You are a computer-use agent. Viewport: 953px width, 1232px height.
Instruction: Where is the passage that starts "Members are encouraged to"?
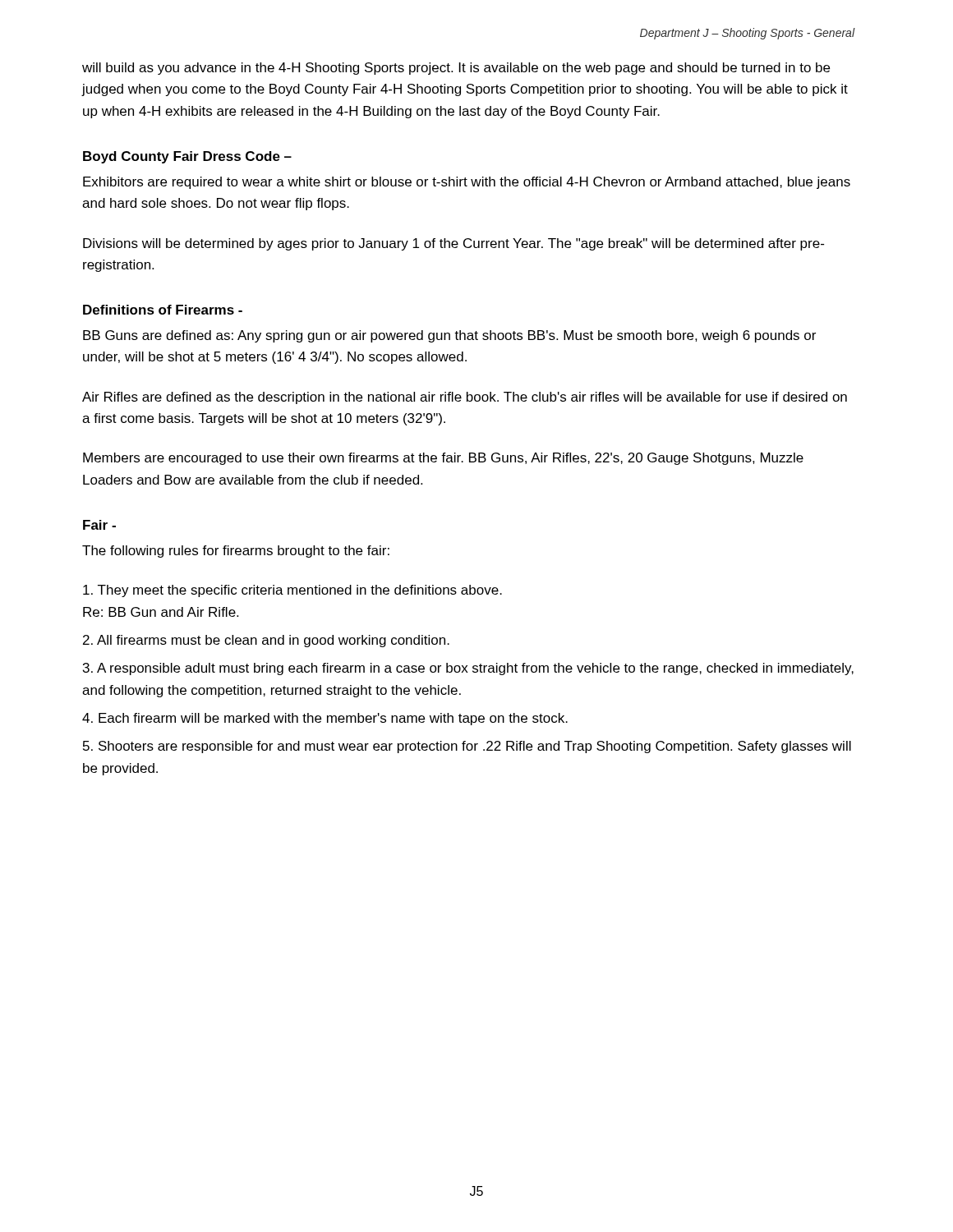pyautogui.click(x=443, y=469)
